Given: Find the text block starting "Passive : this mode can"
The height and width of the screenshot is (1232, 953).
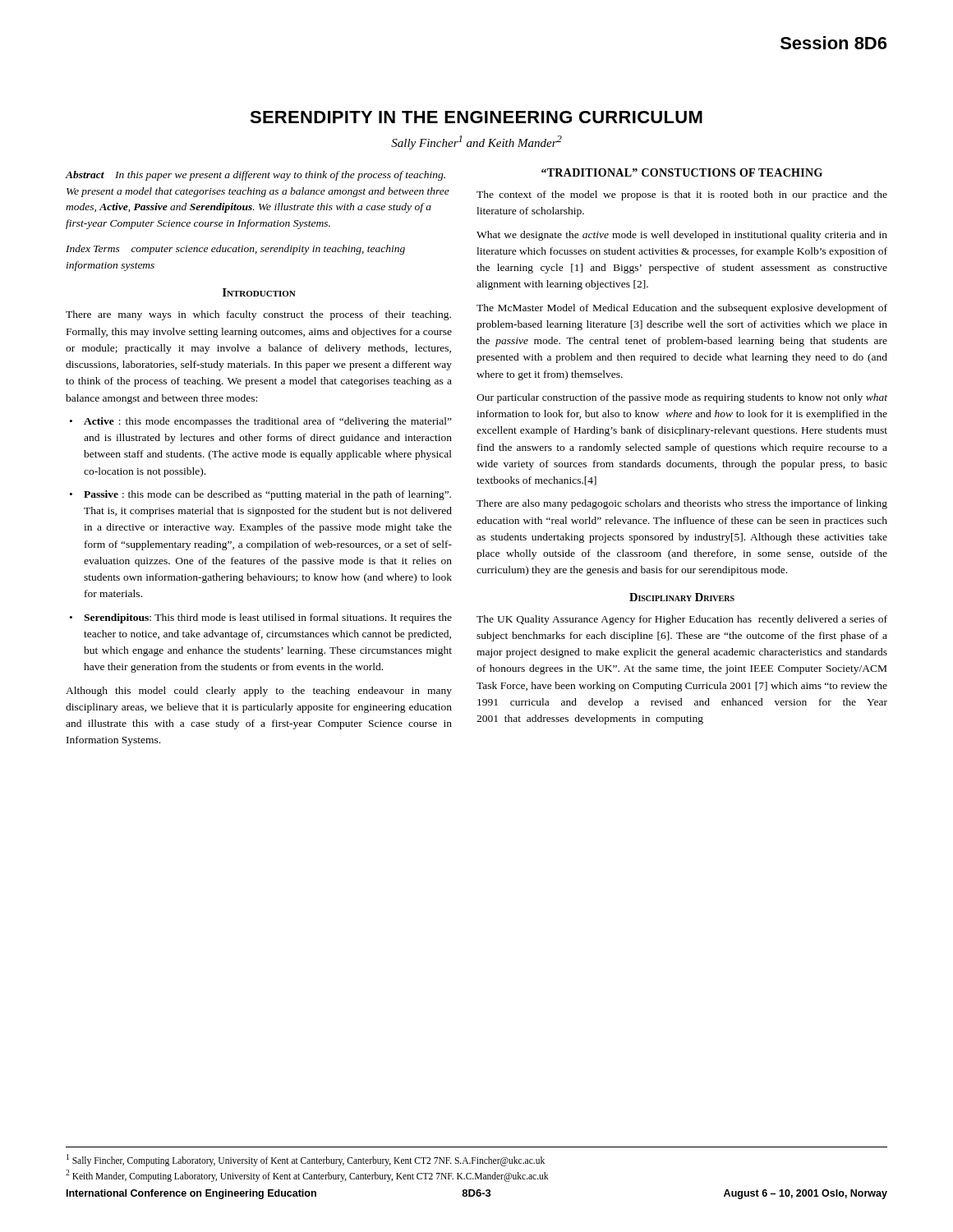Looking at the screenshot, I should [x=268, y=544].
